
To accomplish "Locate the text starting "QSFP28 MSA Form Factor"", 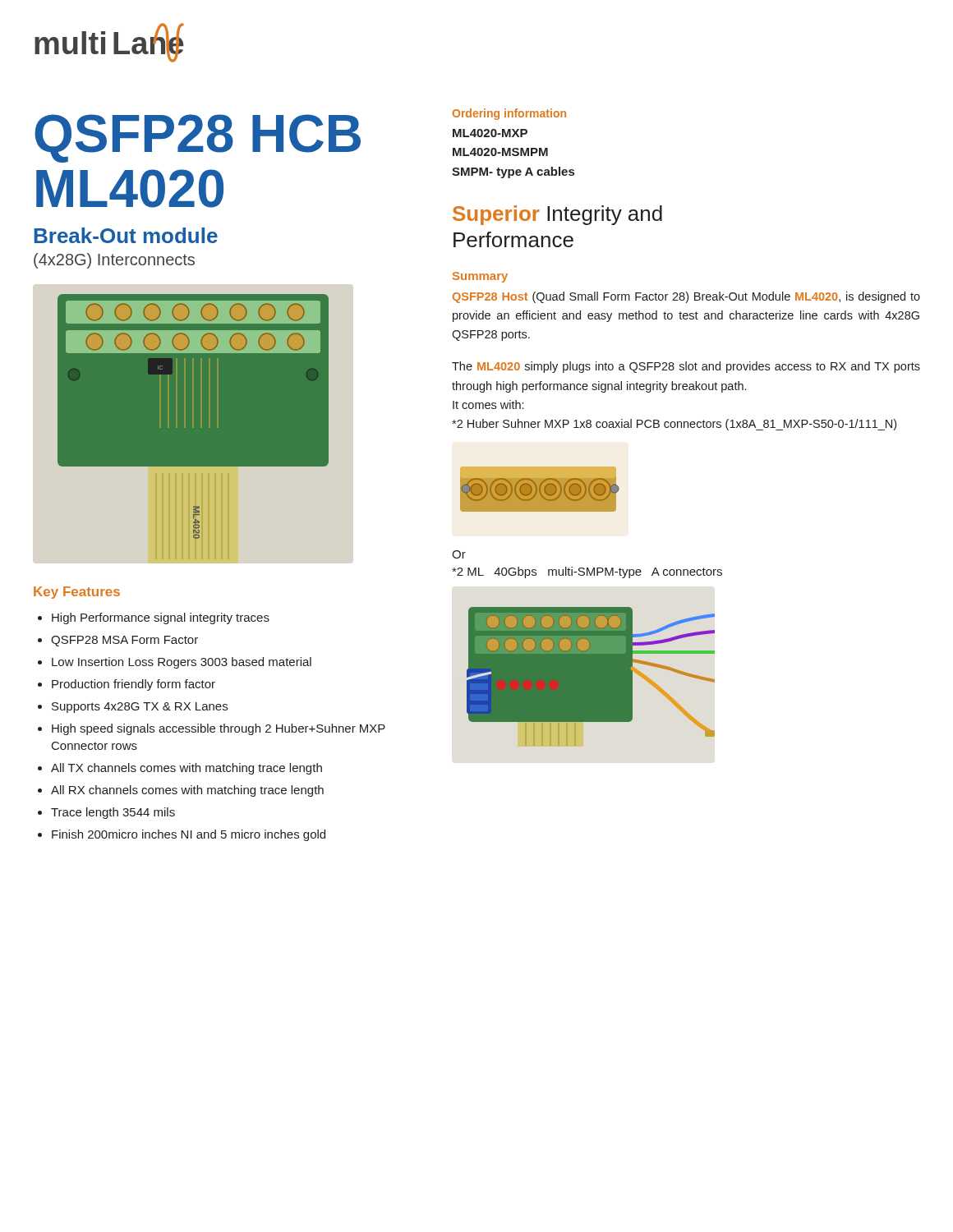I will [124, 641].
